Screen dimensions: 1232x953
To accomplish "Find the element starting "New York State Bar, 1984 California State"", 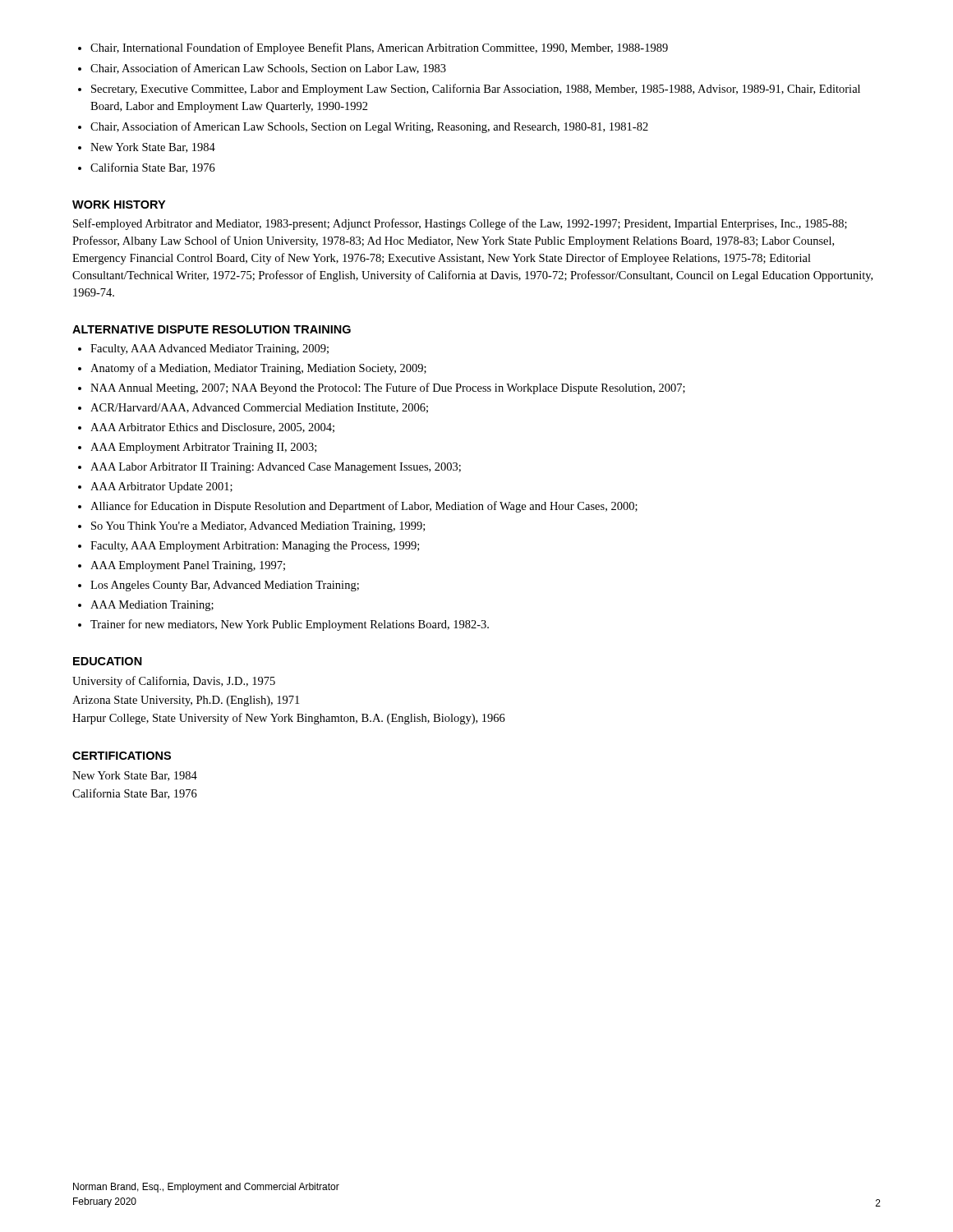I will click(x=135, y=784).
